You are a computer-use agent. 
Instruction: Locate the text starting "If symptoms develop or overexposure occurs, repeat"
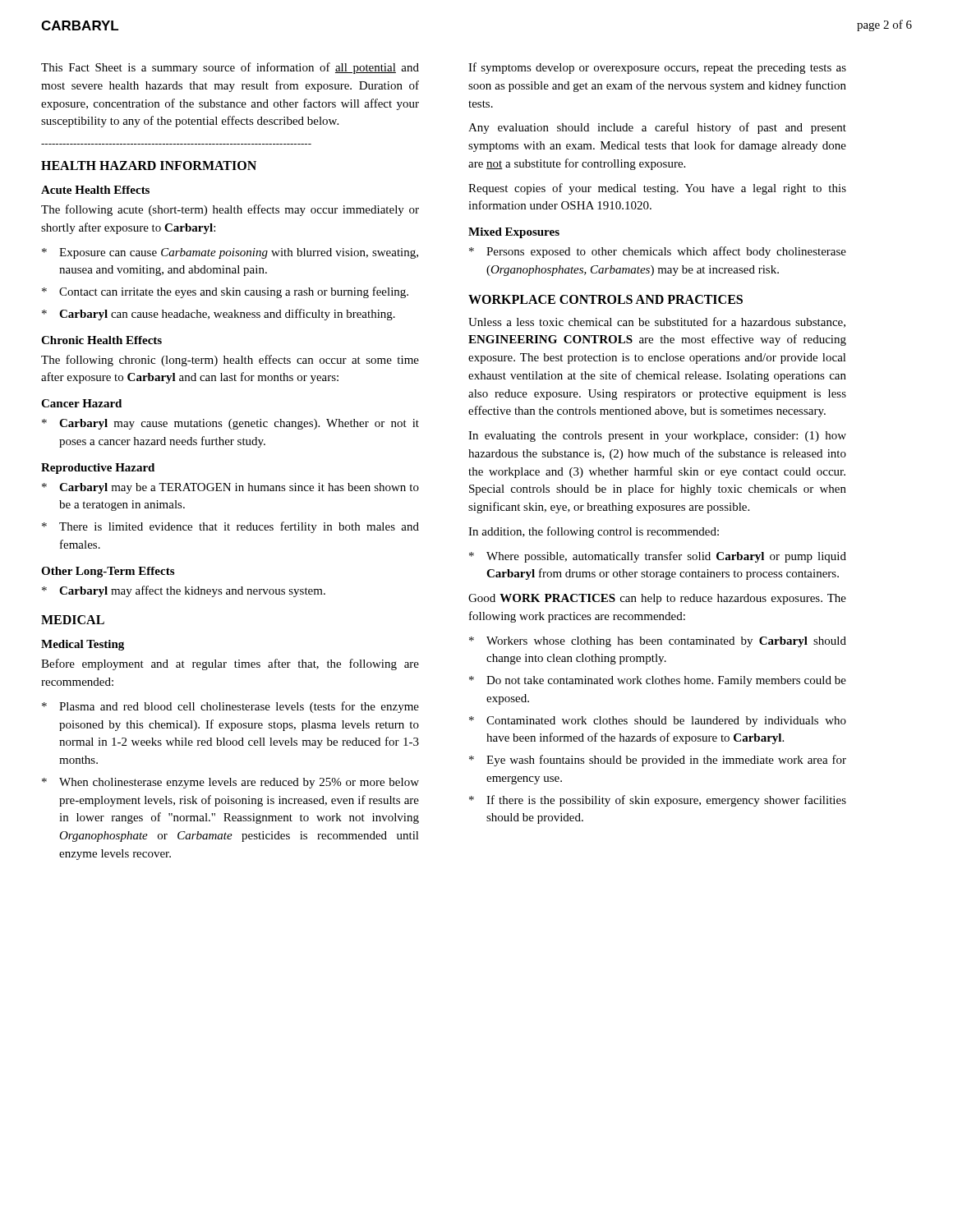[657, 86]
